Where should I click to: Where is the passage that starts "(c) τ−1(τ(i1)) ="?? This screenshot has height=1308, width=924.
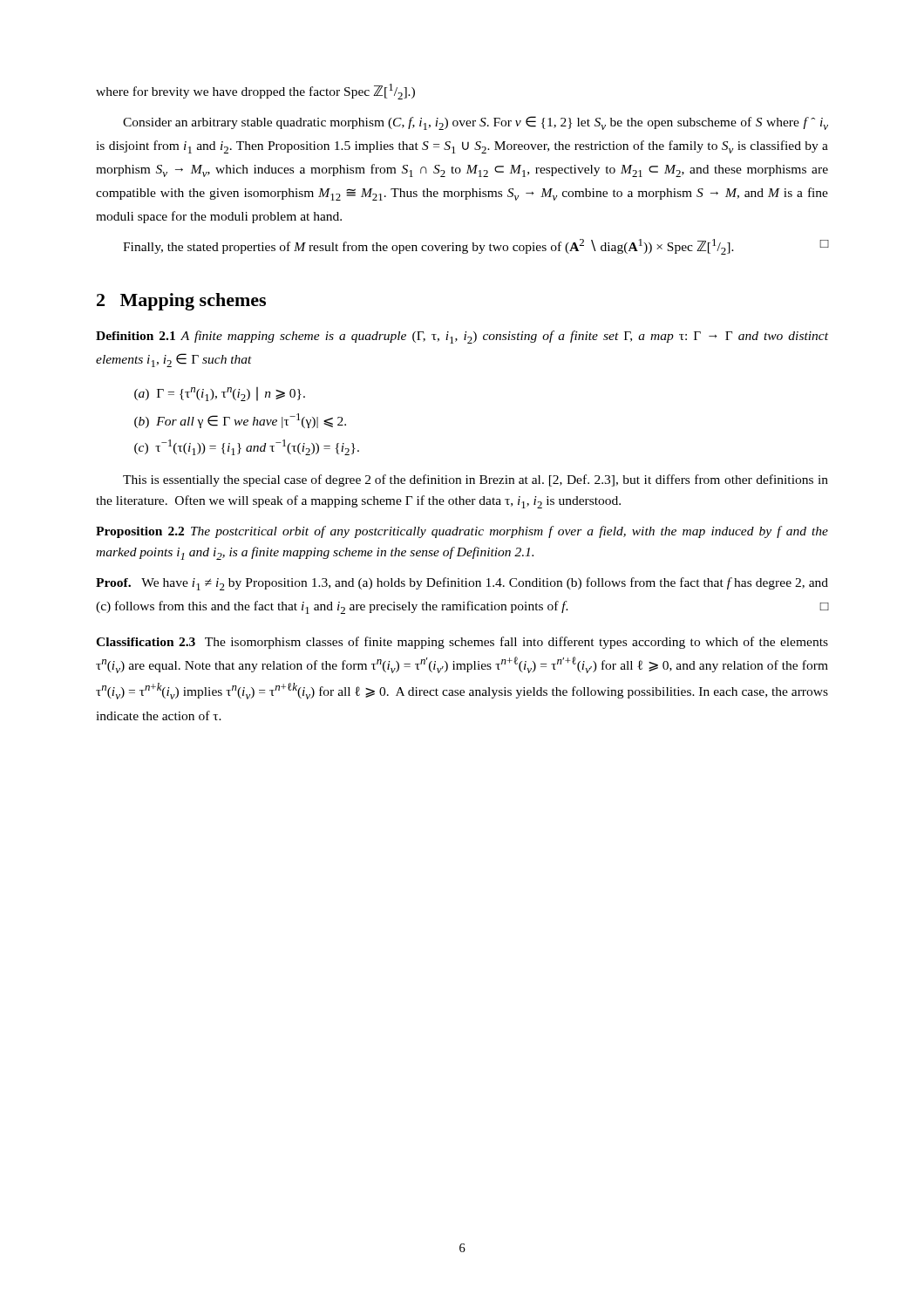(247, 447)
